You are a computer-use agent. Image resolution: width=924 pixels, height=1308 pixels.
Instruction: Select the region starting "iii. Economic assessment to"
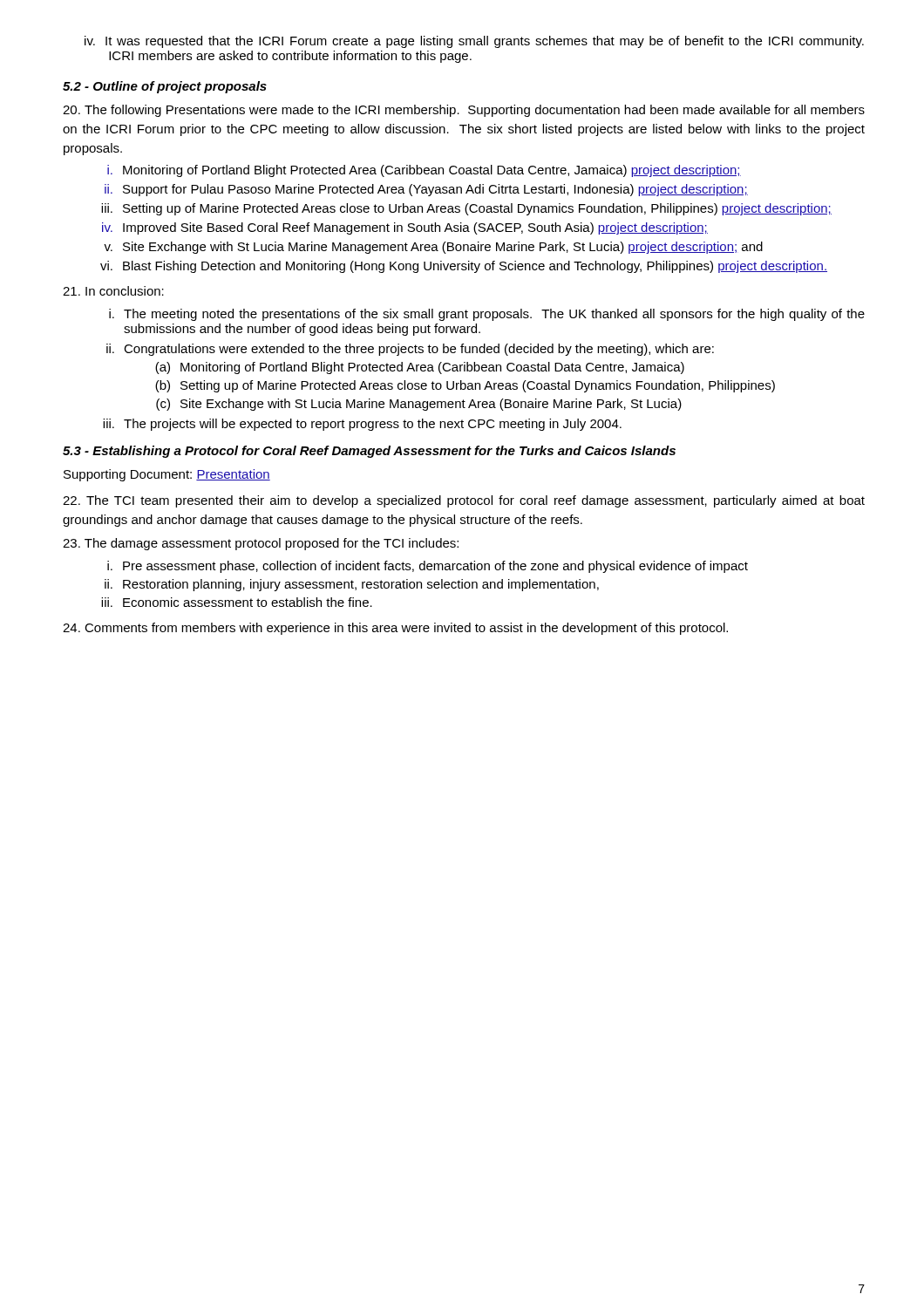coord(237,602)
